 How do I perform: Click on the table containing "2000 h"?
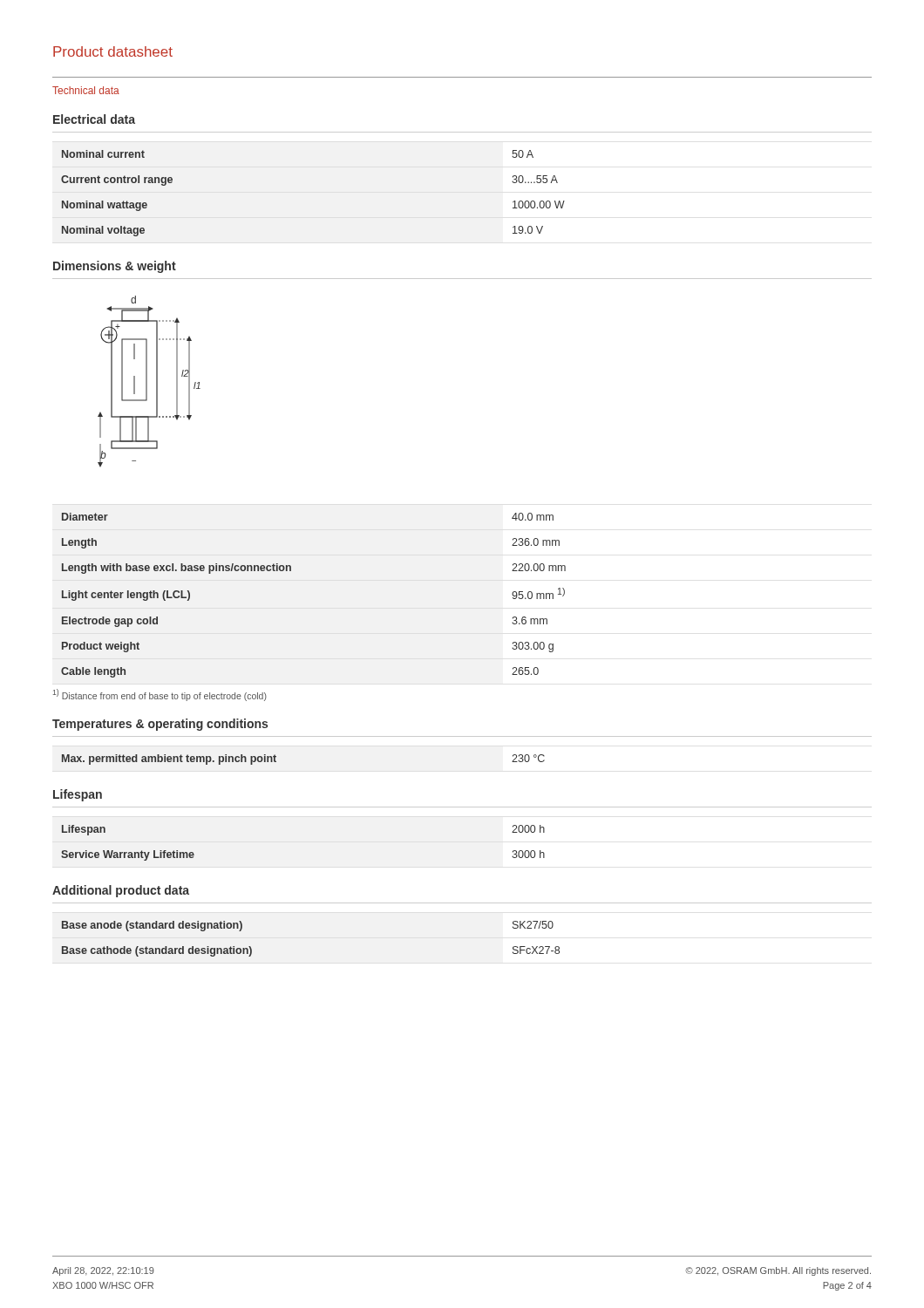click(462, 842)
